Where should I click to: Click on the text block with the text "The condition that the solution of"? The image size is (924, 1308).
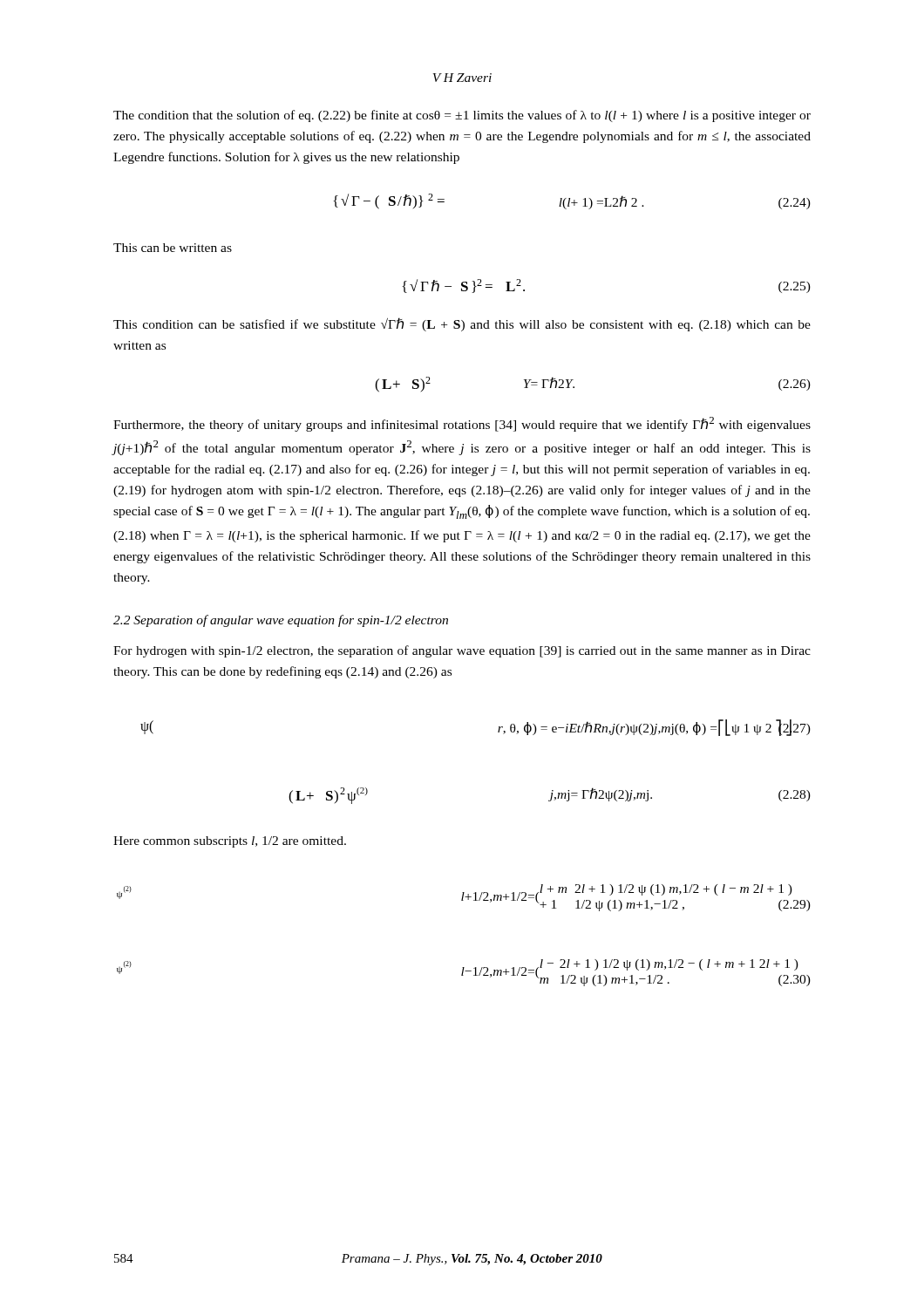point(462,136)
